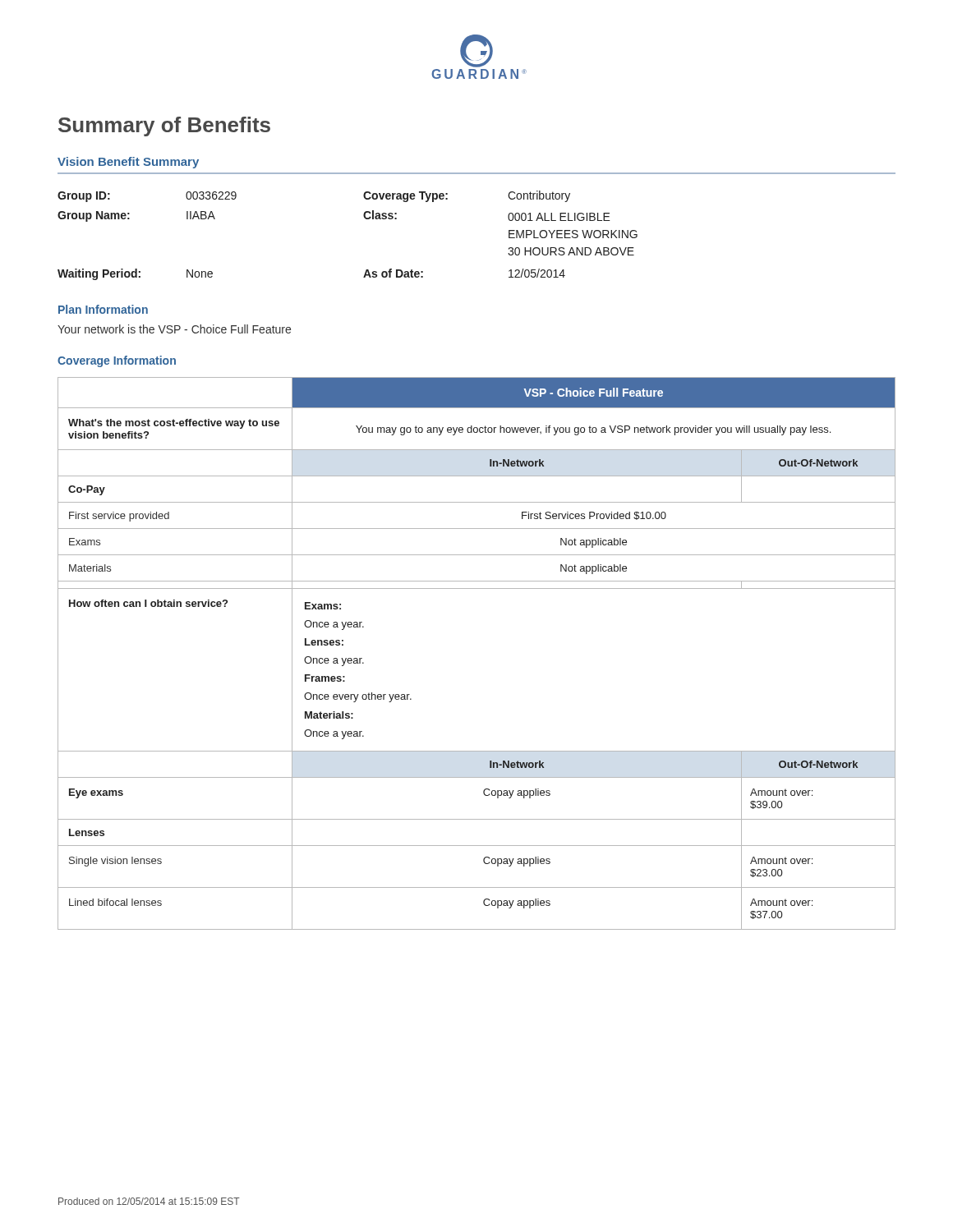Image resolution: width=953 pixels, height=1232 pixels.
Task: Select the table that reads "You may go to"
Action: click(x=476, y=653)
